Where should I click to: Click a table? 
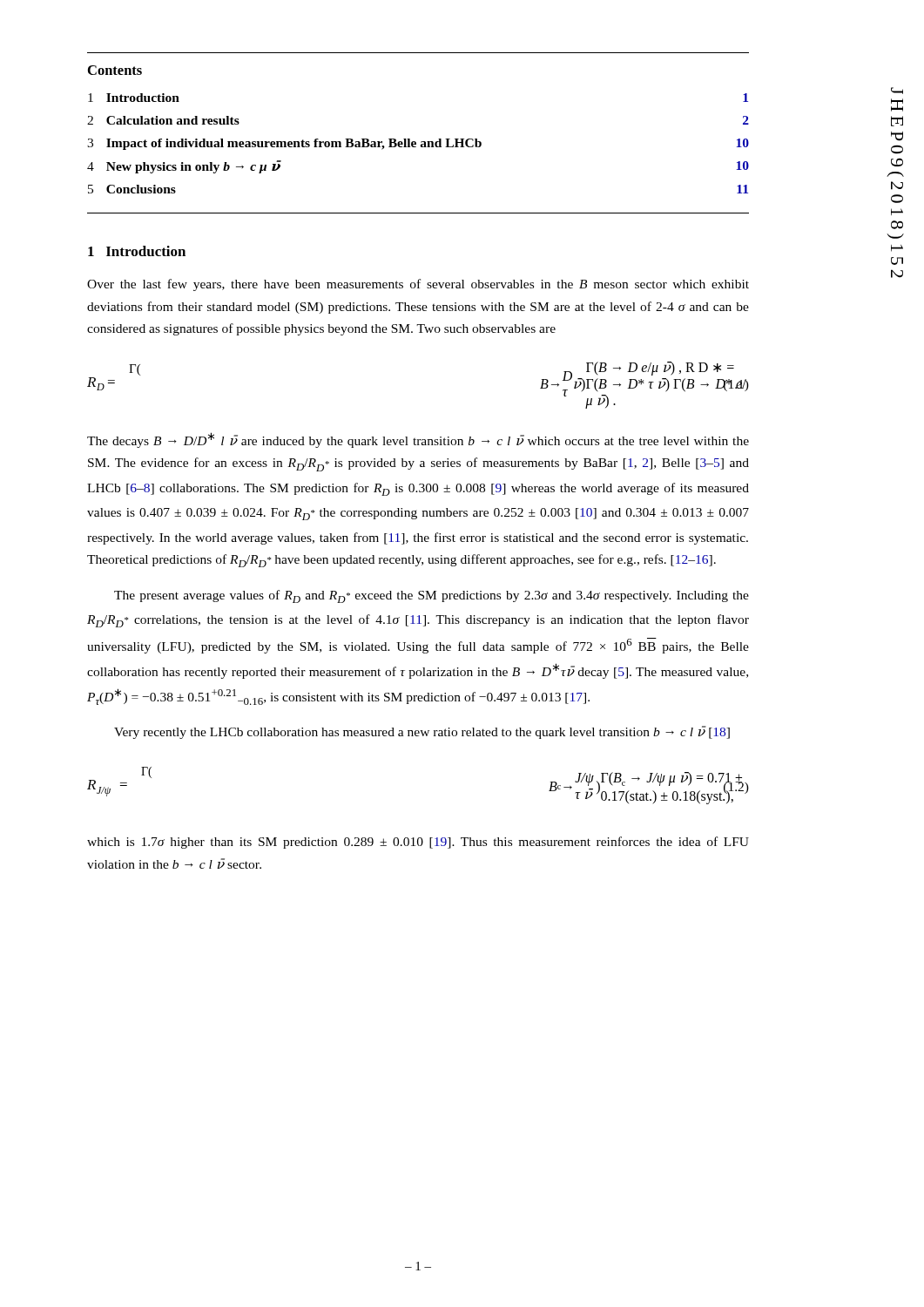[418, 133]
